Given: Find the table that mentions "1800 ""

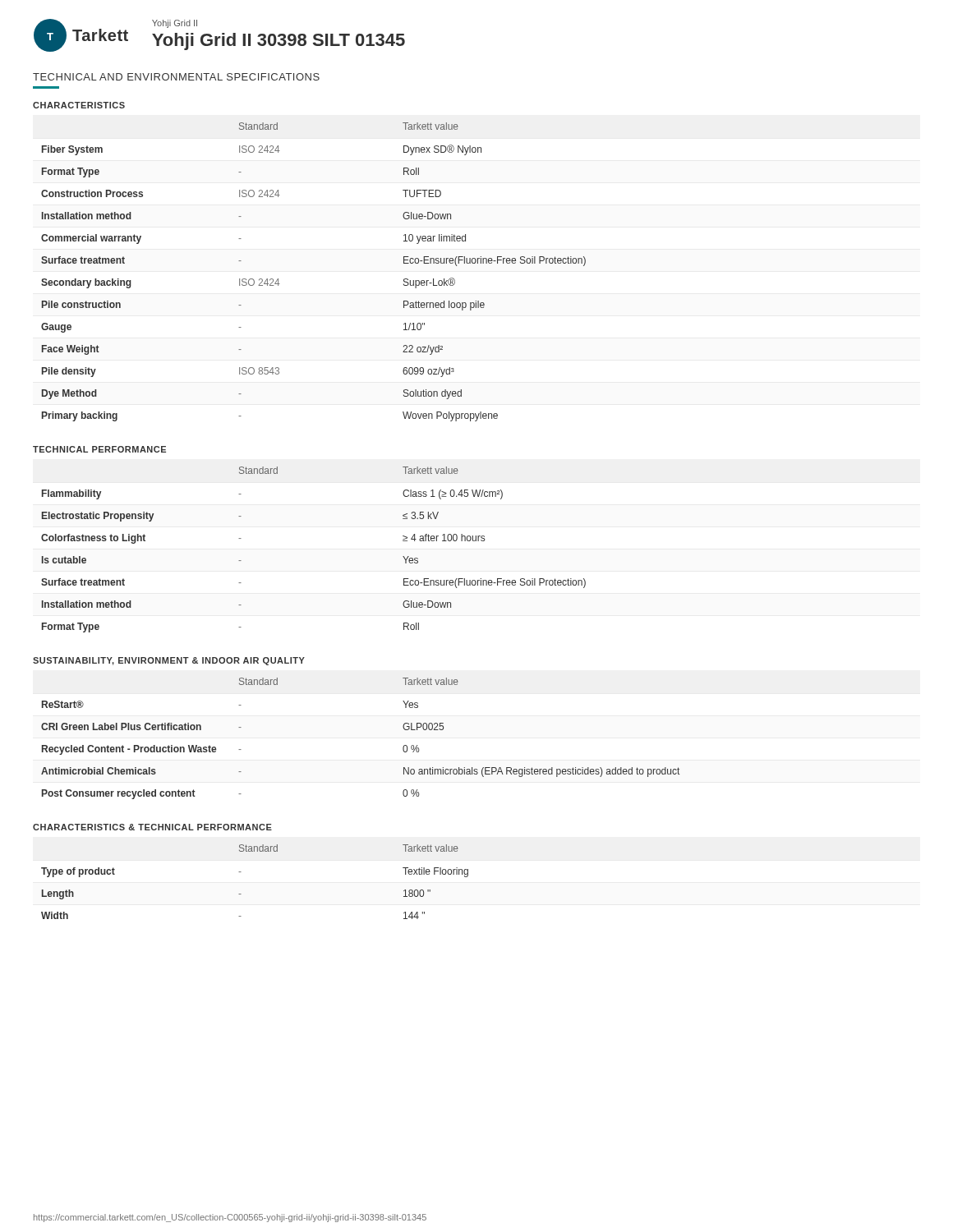Looking at the screenshot, I should (x=476, y=882).
